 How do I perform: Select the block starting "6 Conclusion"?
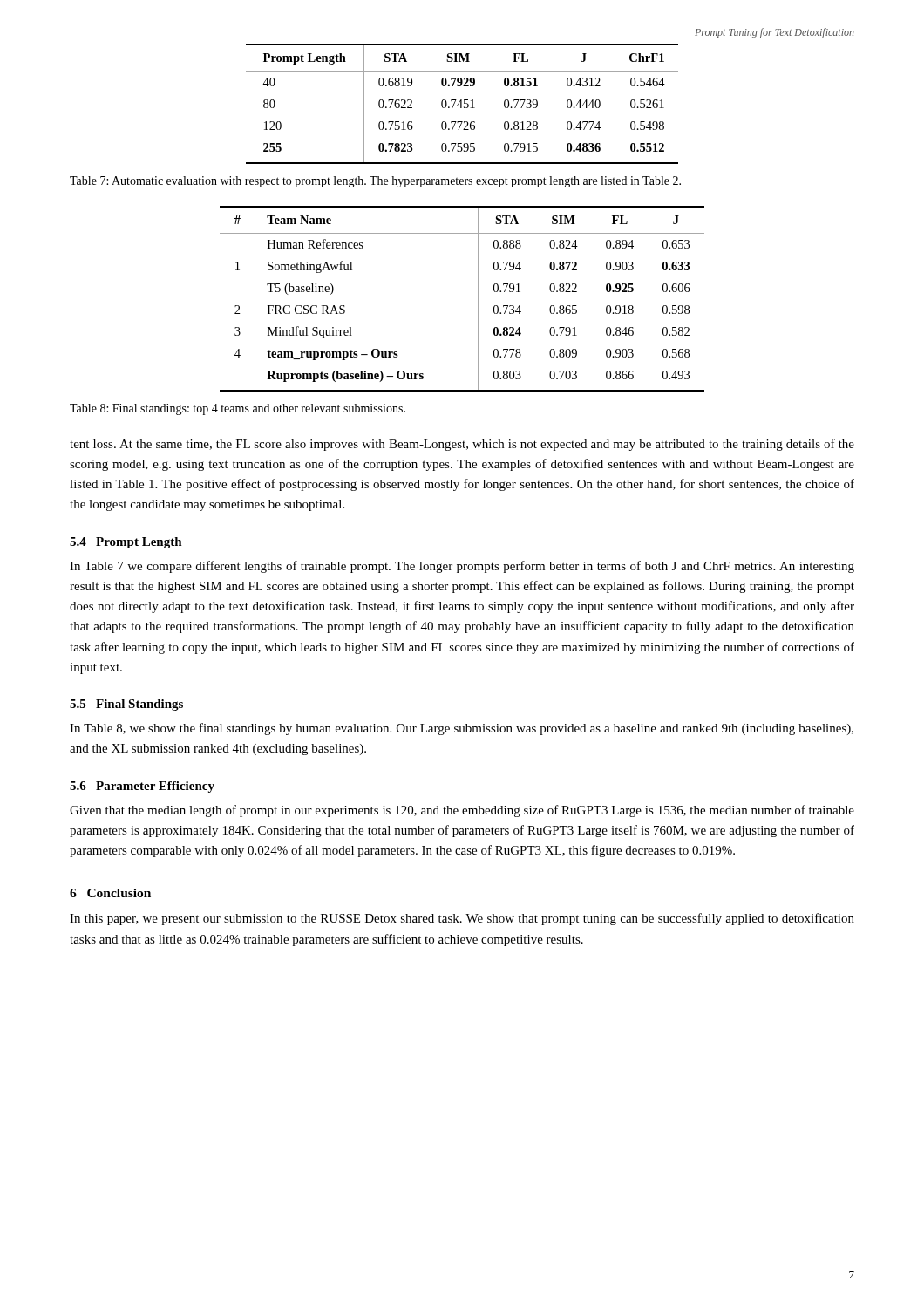110,893
